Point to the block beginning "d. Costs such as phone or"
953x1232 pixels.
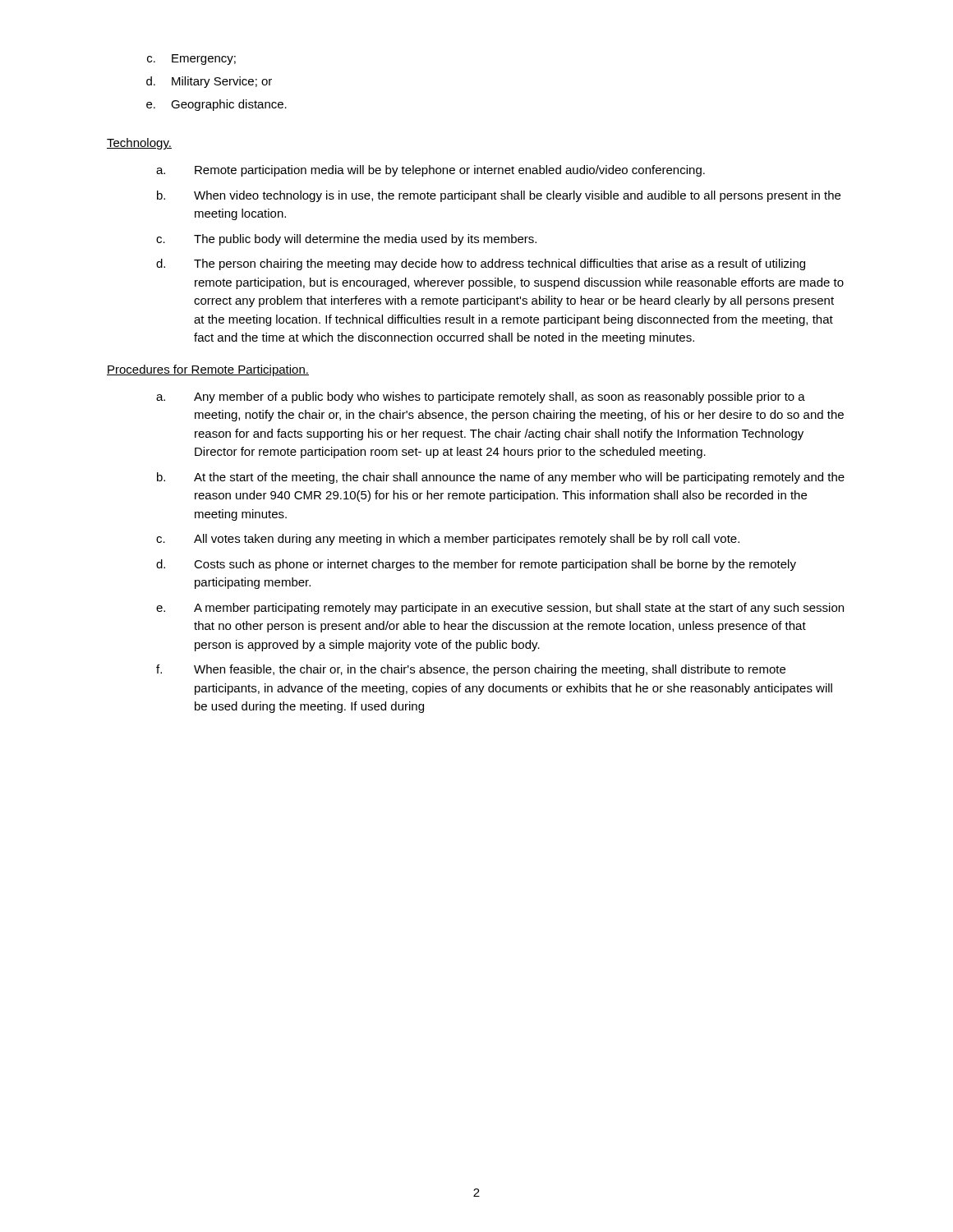point(501,573)
